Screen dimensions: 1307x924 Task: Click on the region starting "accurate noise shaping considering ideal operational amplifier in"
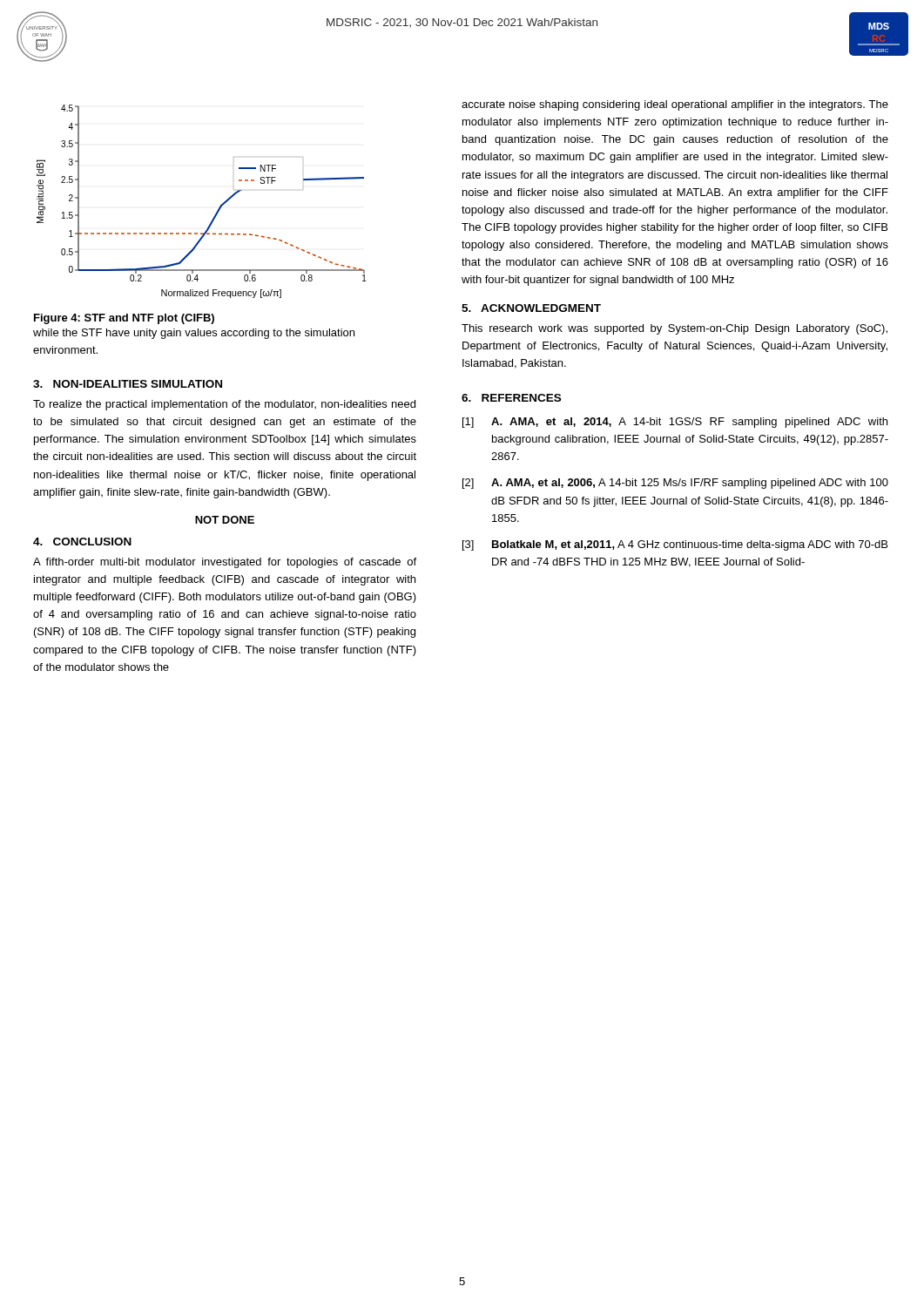(x=675, y=192)
